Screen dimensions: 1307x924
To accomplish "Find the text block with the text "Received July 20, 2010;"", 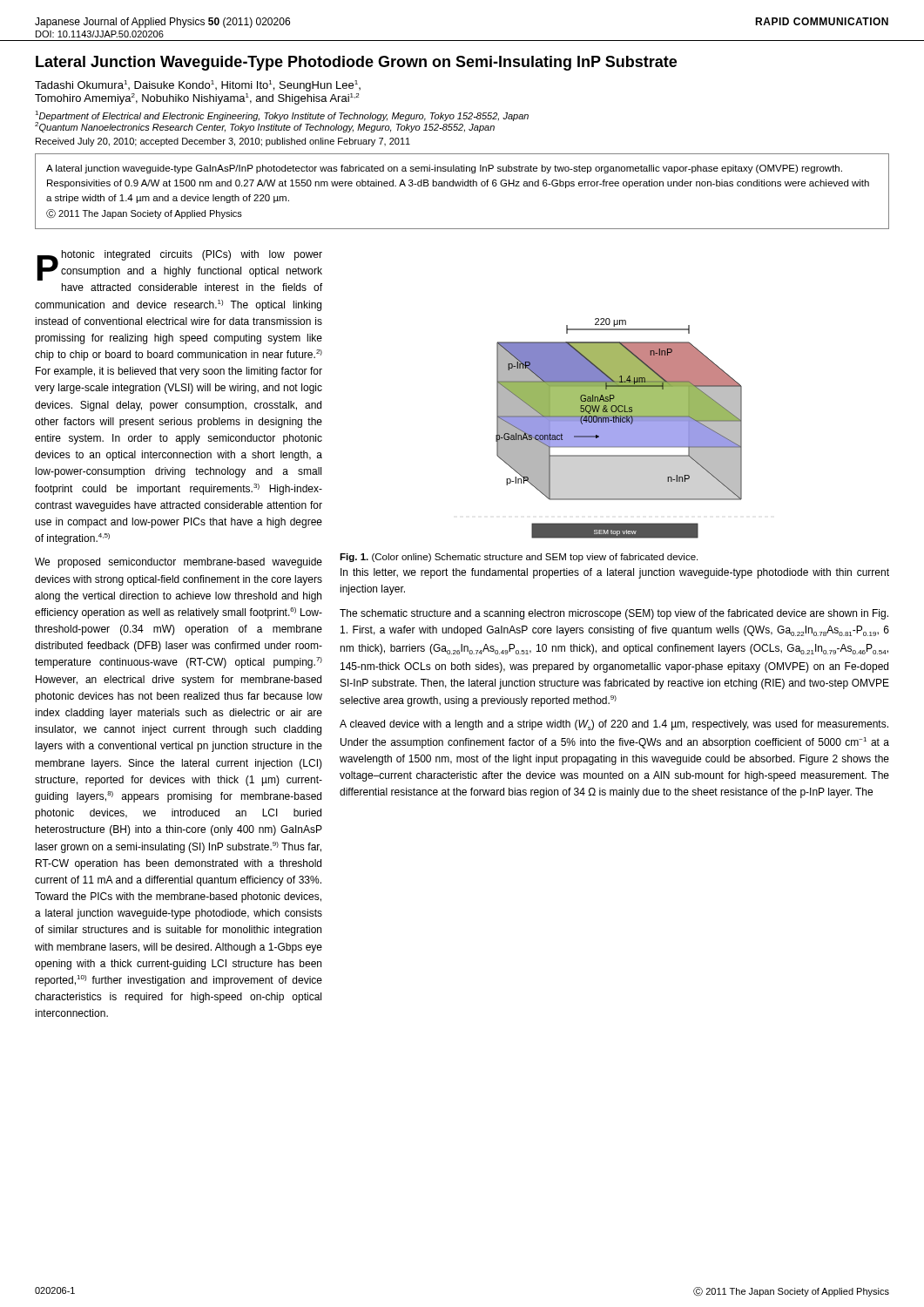I will coord(462,141).
